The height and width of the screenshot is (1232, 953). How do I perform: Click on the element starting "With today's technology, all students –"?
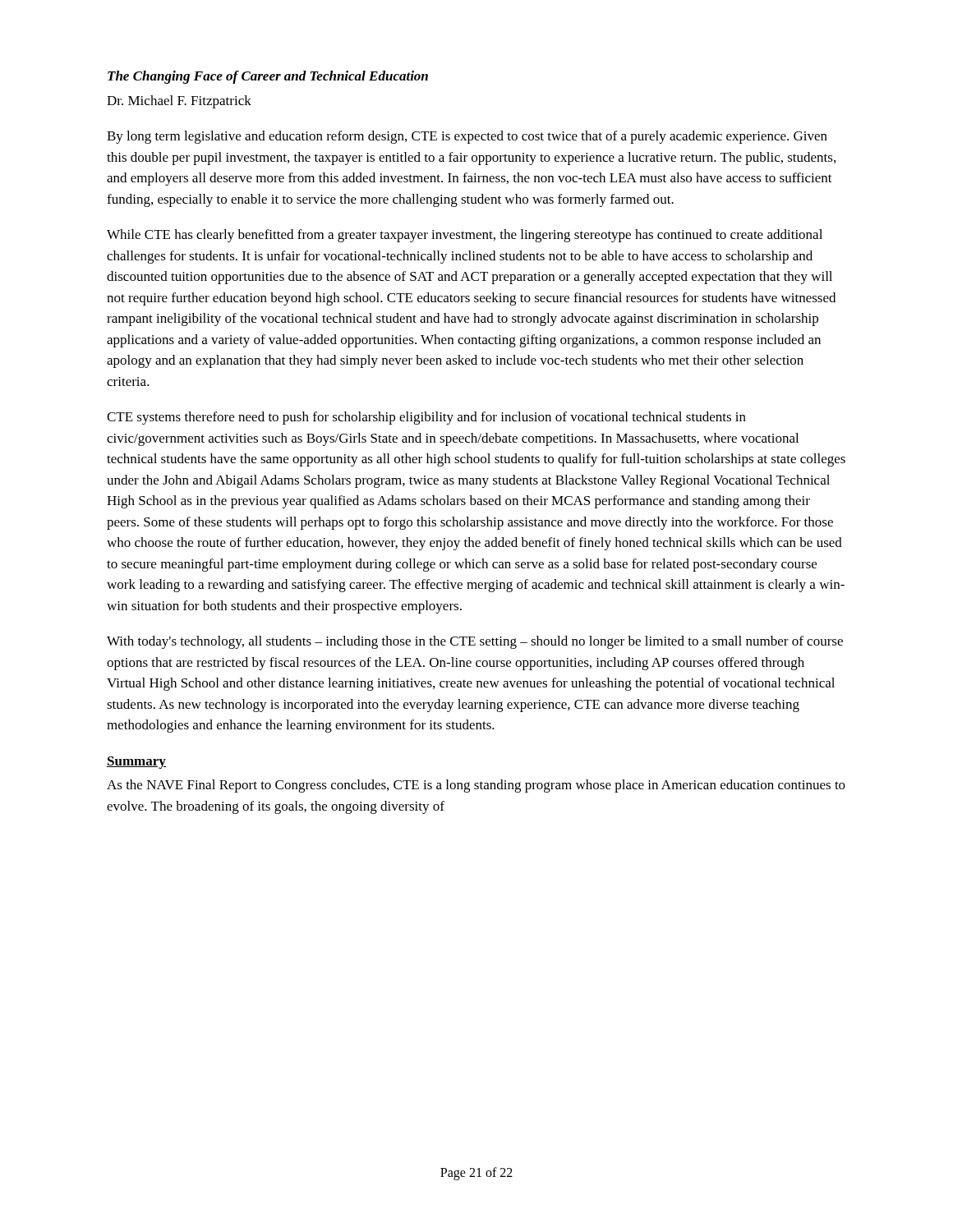475,683
